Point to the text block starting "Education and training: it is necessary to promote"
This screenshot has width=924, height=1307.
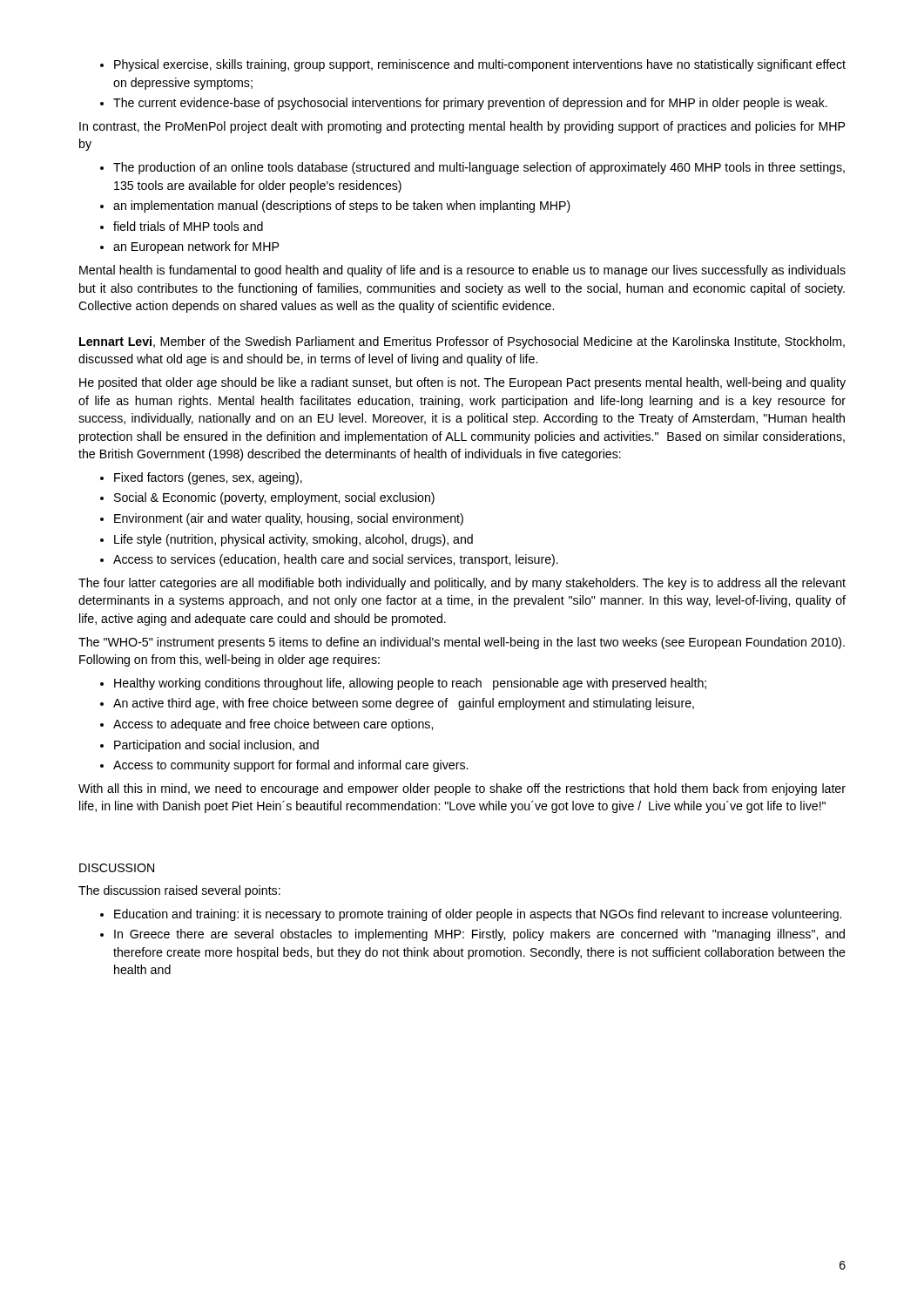[478, 914]
